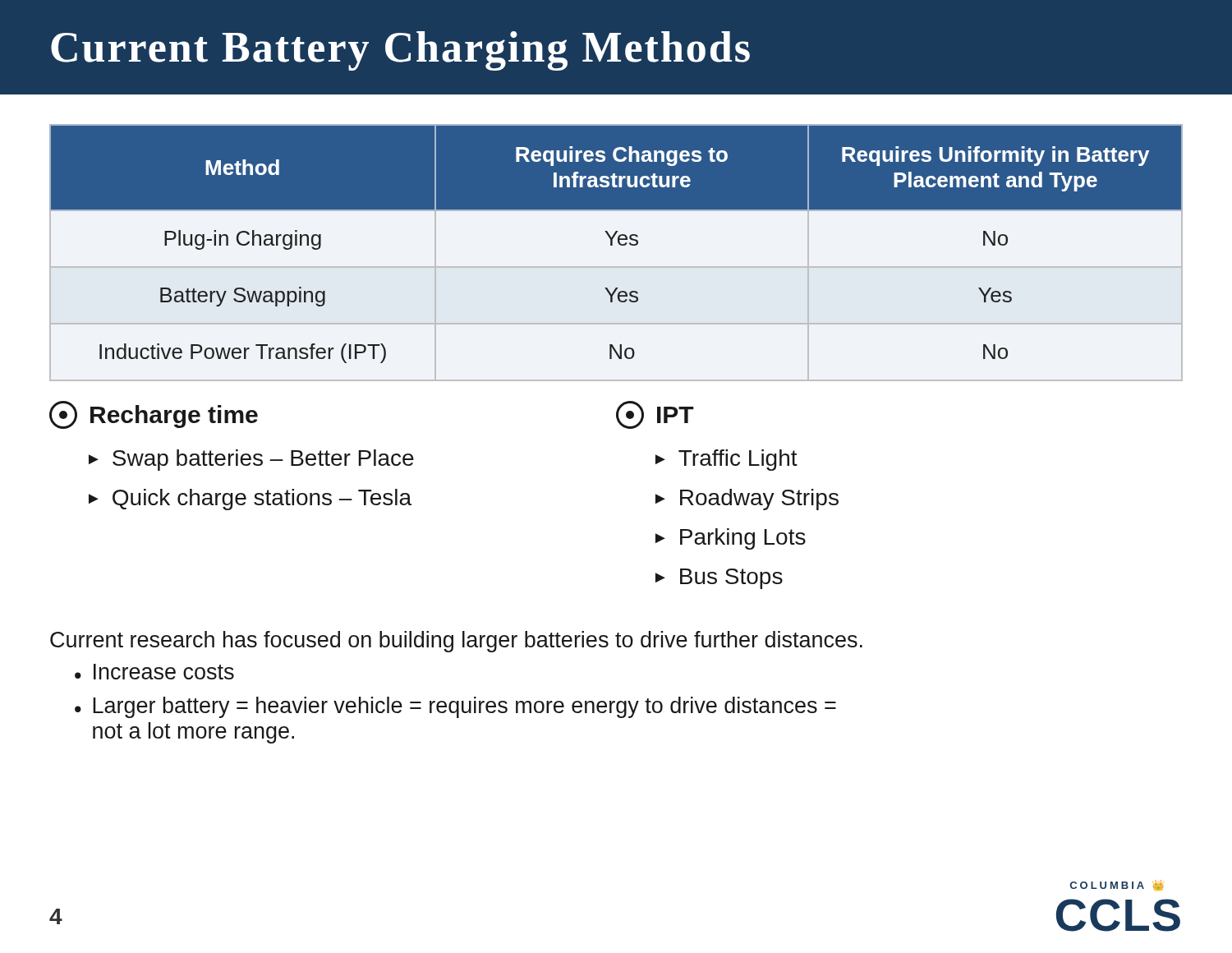Find the text block that reads "Current research has focused on"
This screenshot has height=953, width=1232.
click(457, 640)
